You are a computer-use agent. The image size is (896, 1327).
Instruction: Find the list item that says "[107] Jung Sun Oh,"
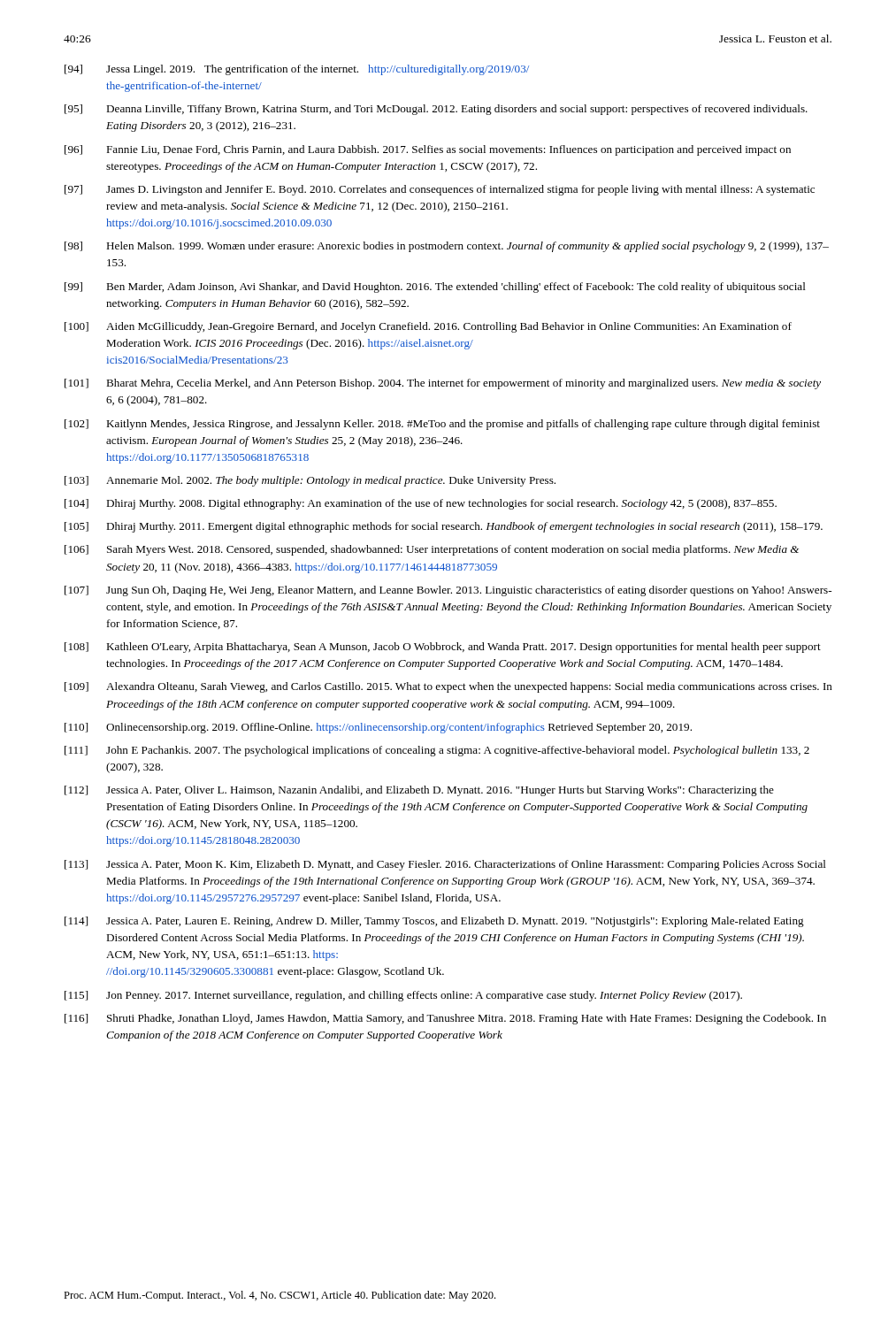click(448, 606)
